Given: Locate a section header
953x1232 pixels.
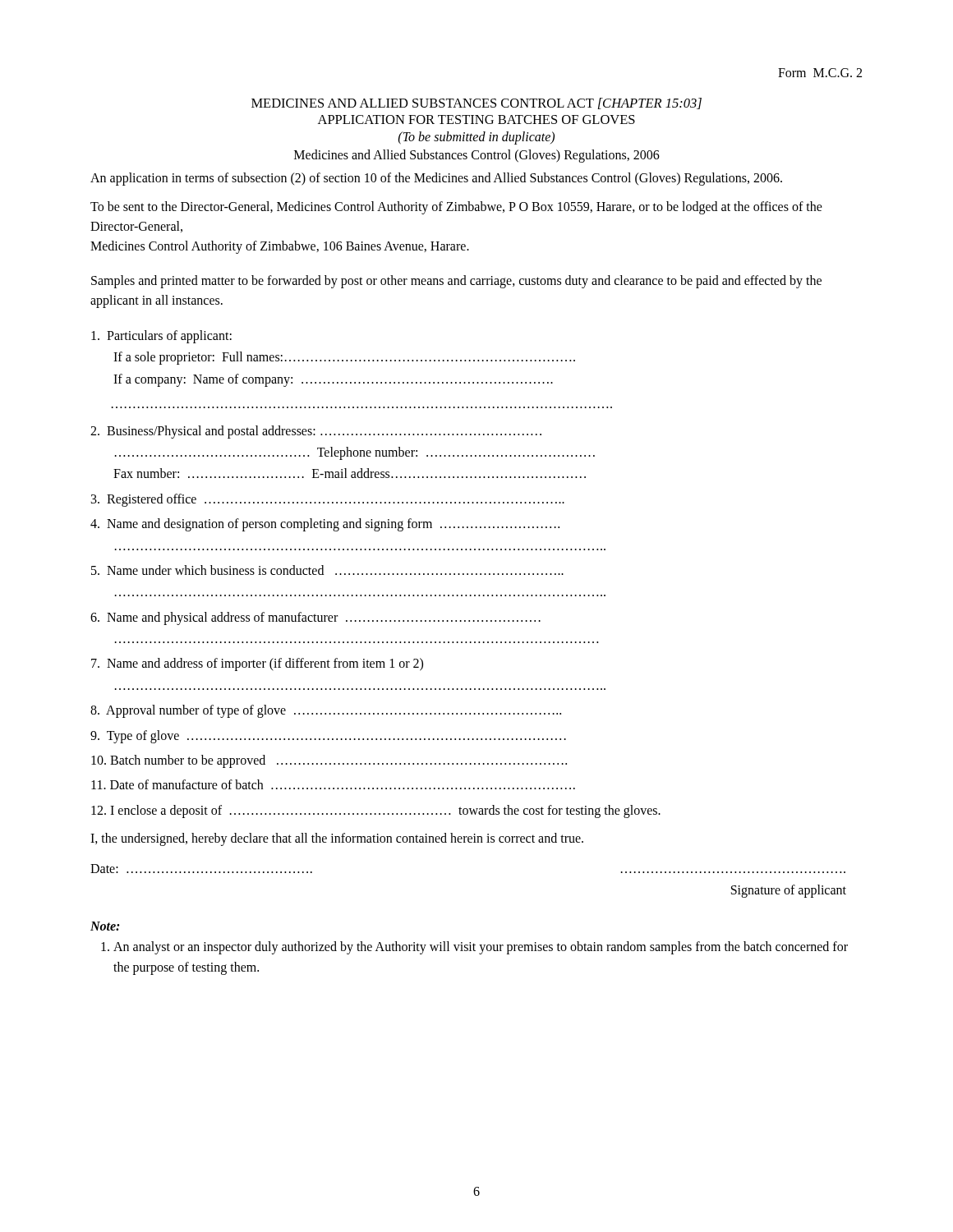Looking at the screenshot, I should coord(105,926).
